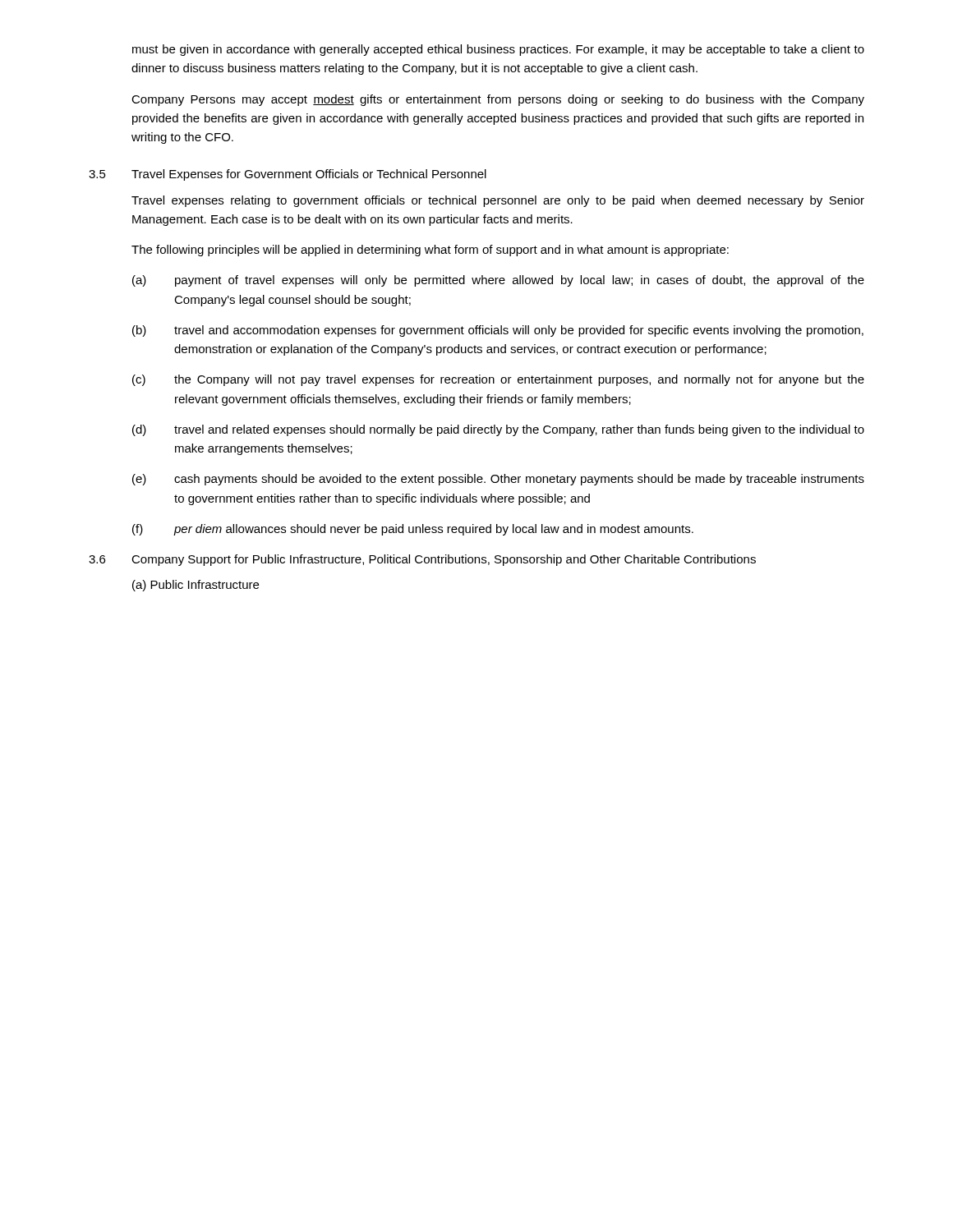Screen dimensions: 1232x953
Task: Select the text block containing "Travel expenses relating to"
Action: pos(498,209)
